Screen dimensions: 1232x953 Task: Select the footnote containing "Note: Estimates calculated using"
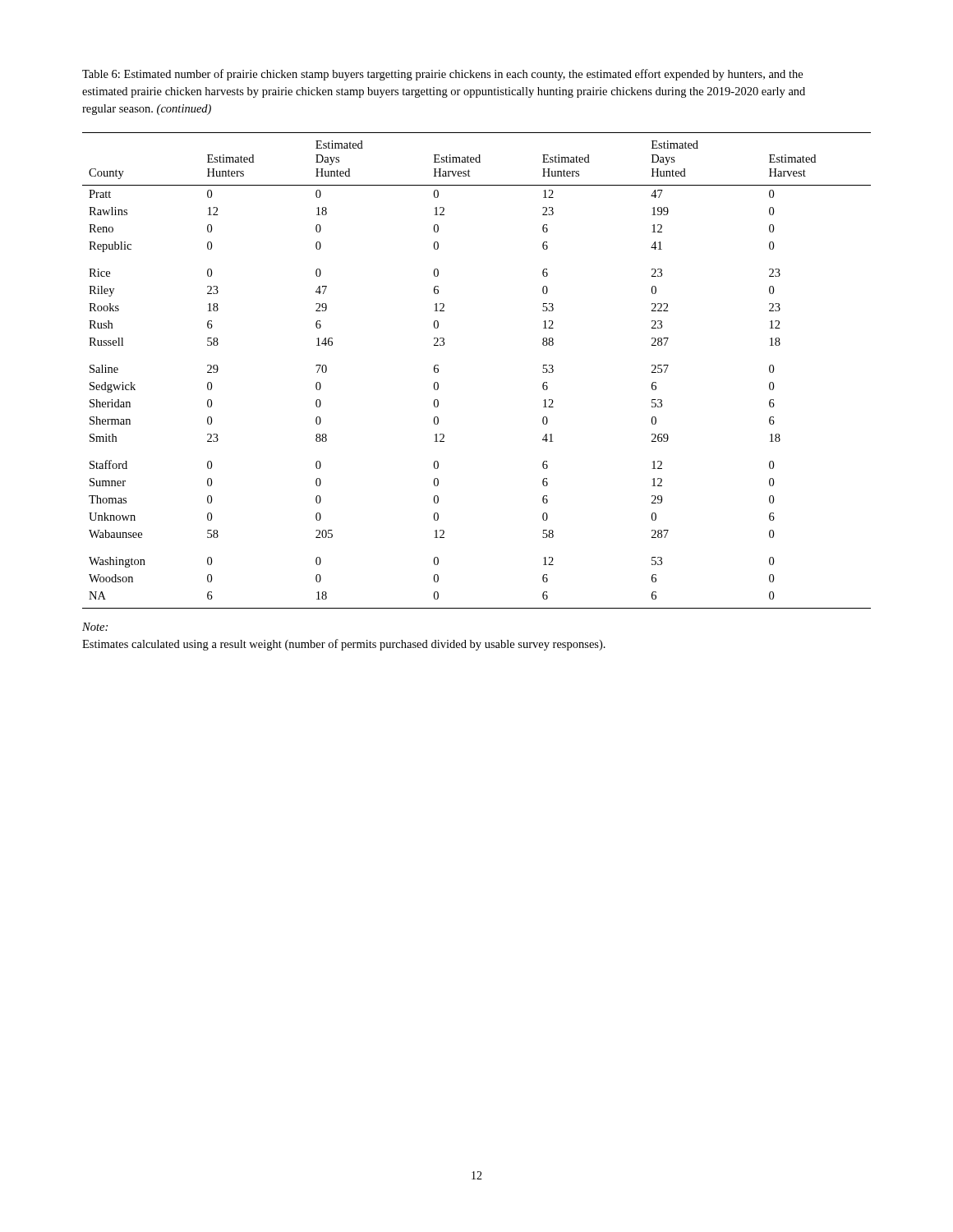pos(344,635)
